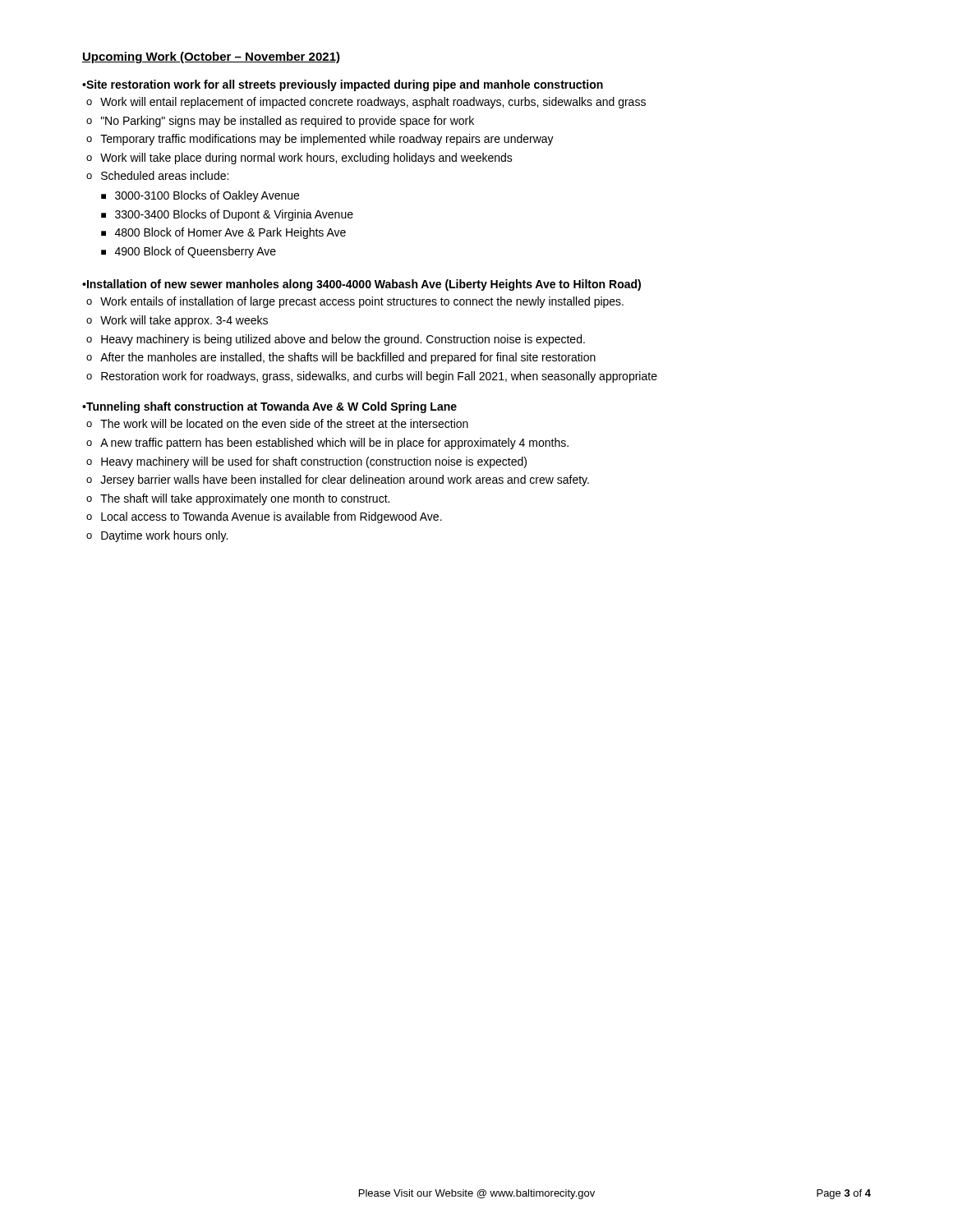
Task: Select the list item with the text "Temporary traffic modifications may be implemented while roadway"
Action: 327,139
